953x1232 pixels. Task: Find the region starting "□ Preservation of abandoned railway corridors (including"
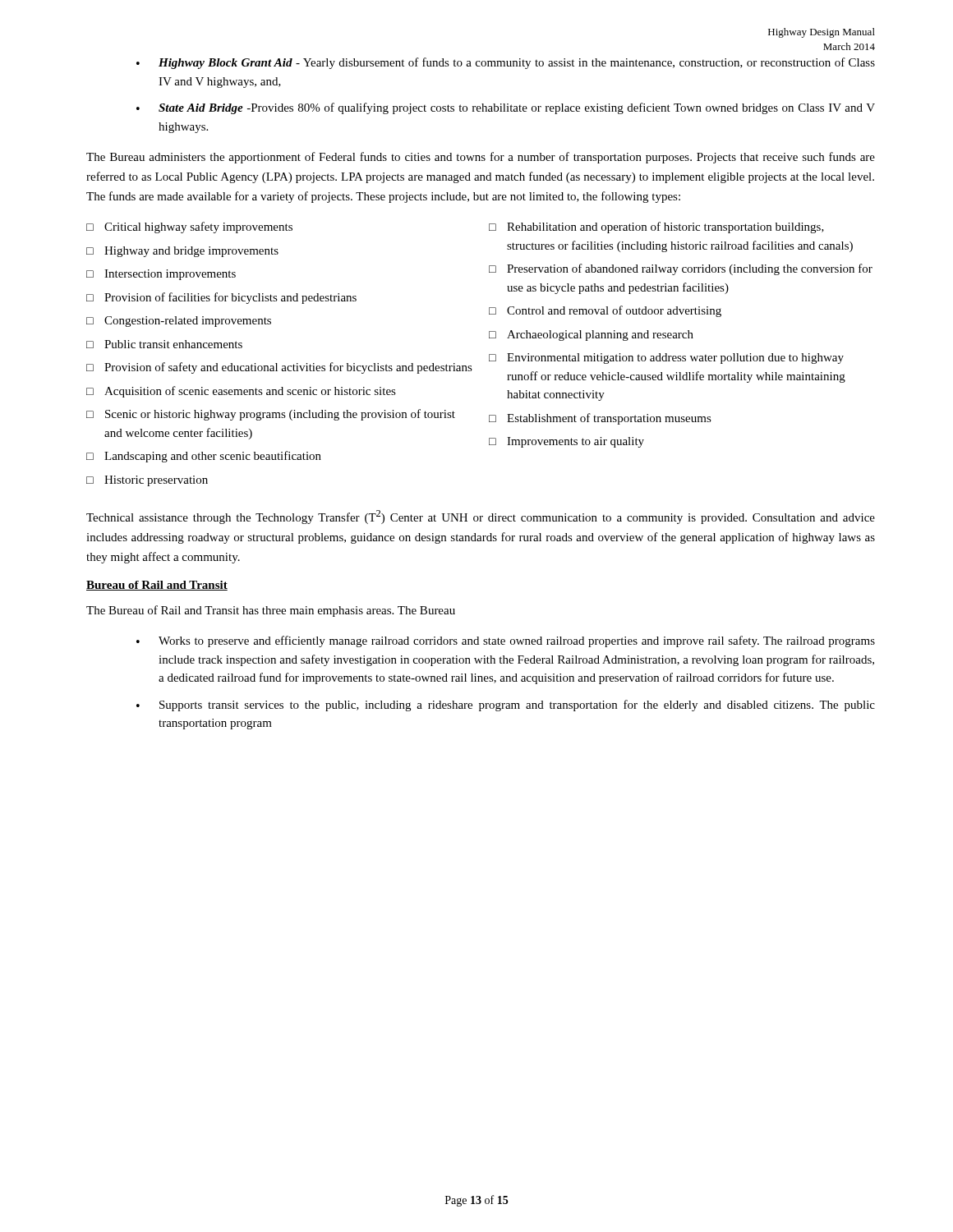[682, 278]
